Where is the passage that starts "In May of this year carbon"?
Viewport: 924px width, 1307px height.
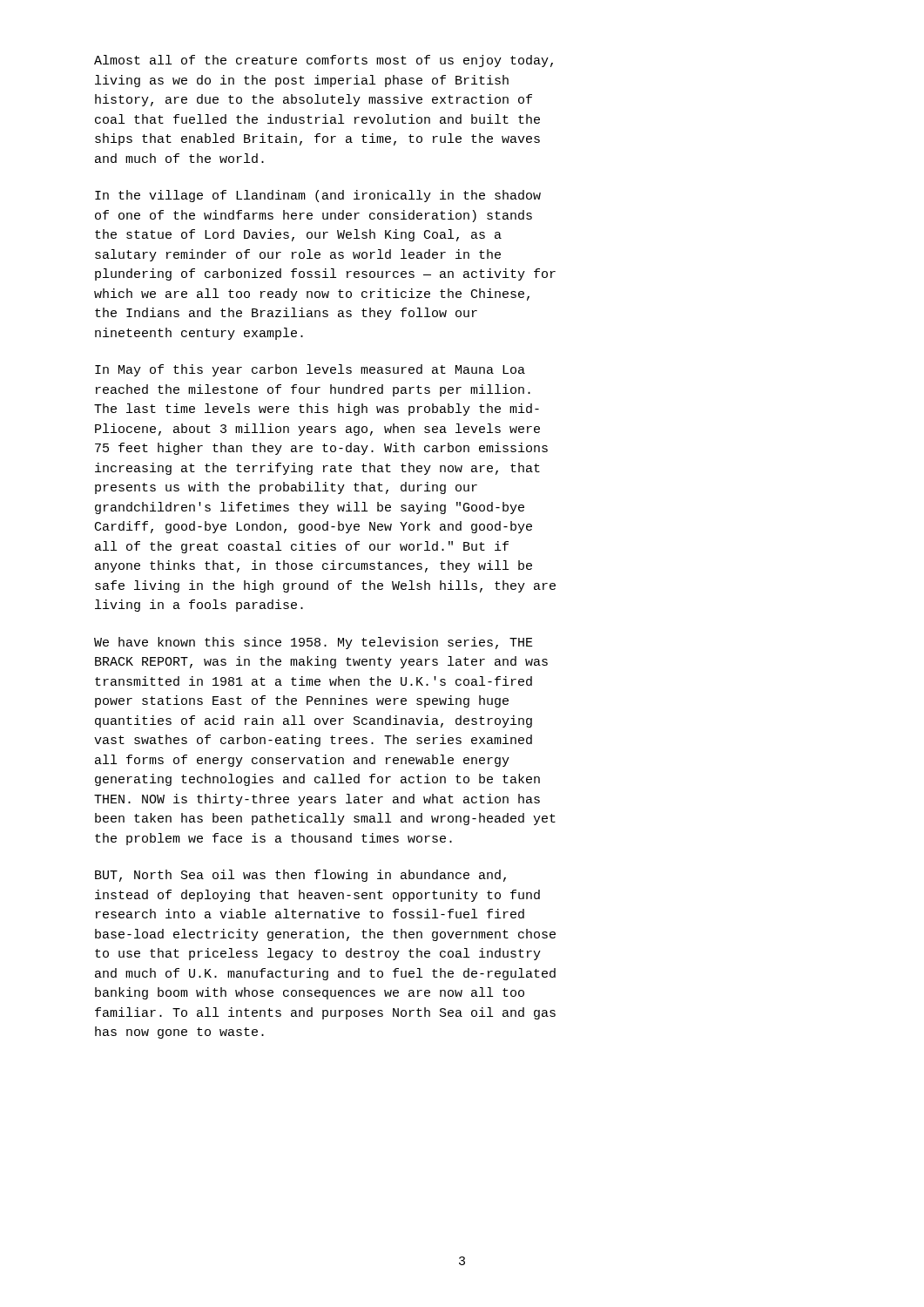click(325, 488)
